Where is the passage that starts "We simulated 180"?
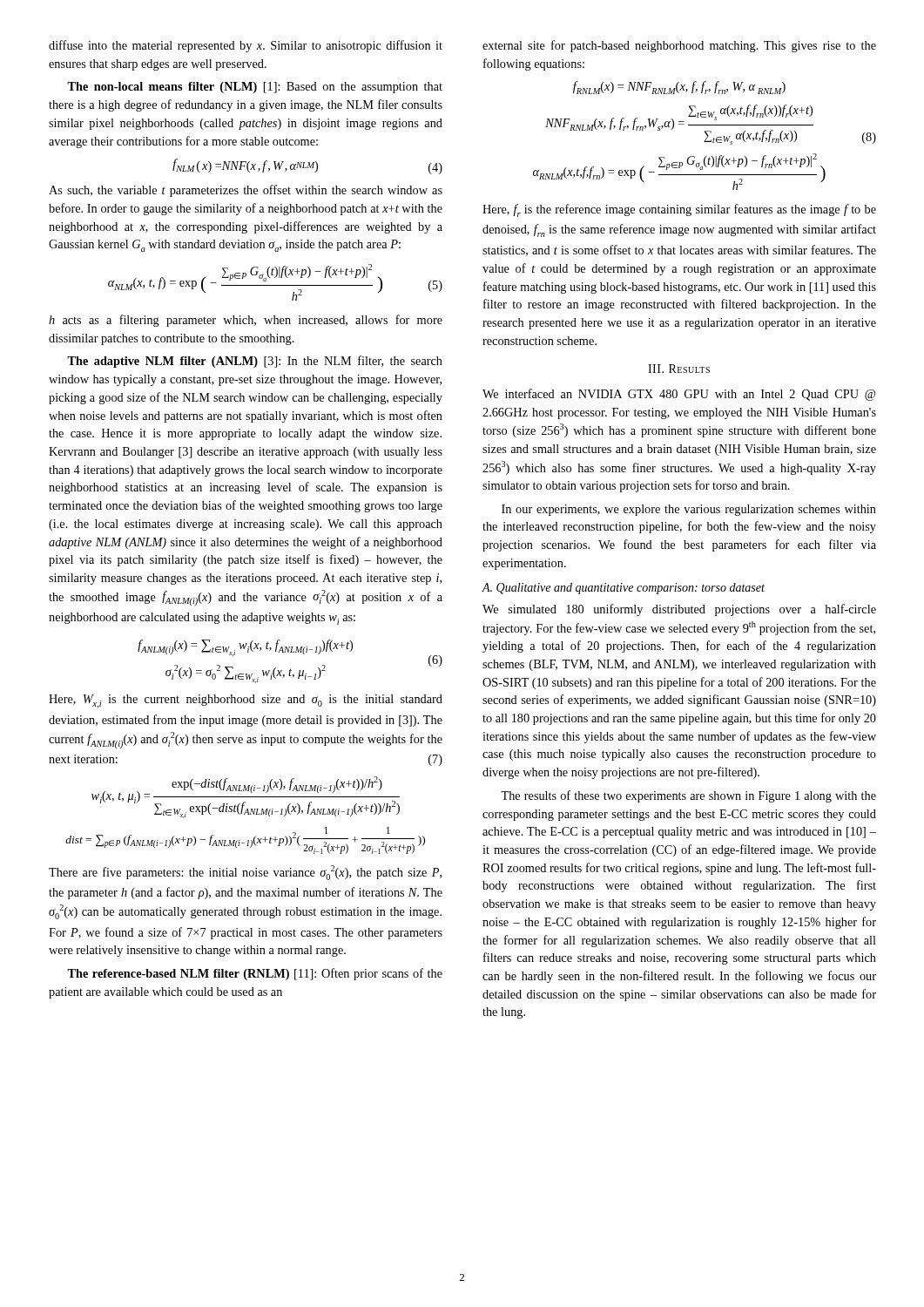924x1307 pixels. [679, 811]
